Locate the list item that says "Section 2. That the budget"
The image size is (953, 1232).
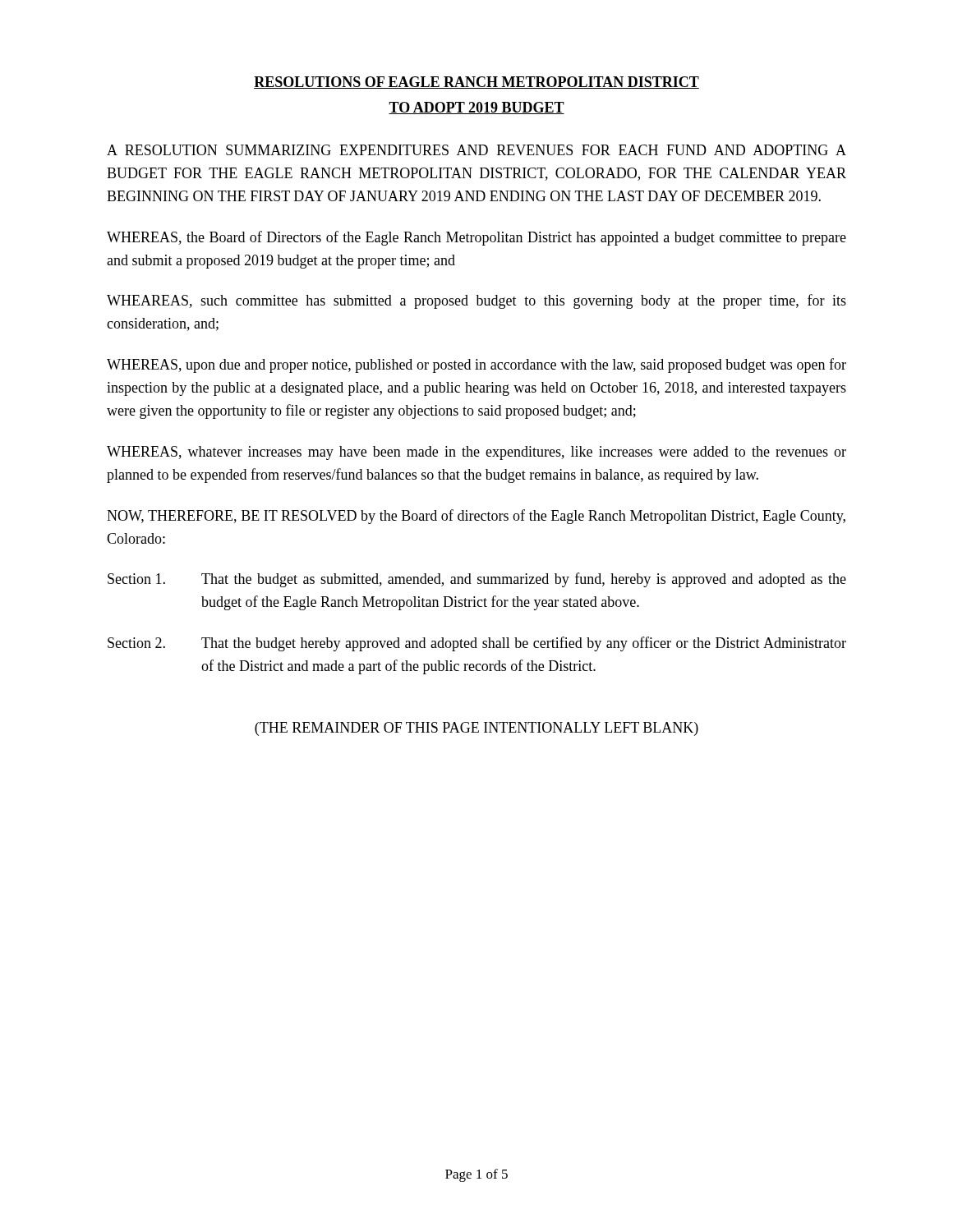(x=476, y=656)
